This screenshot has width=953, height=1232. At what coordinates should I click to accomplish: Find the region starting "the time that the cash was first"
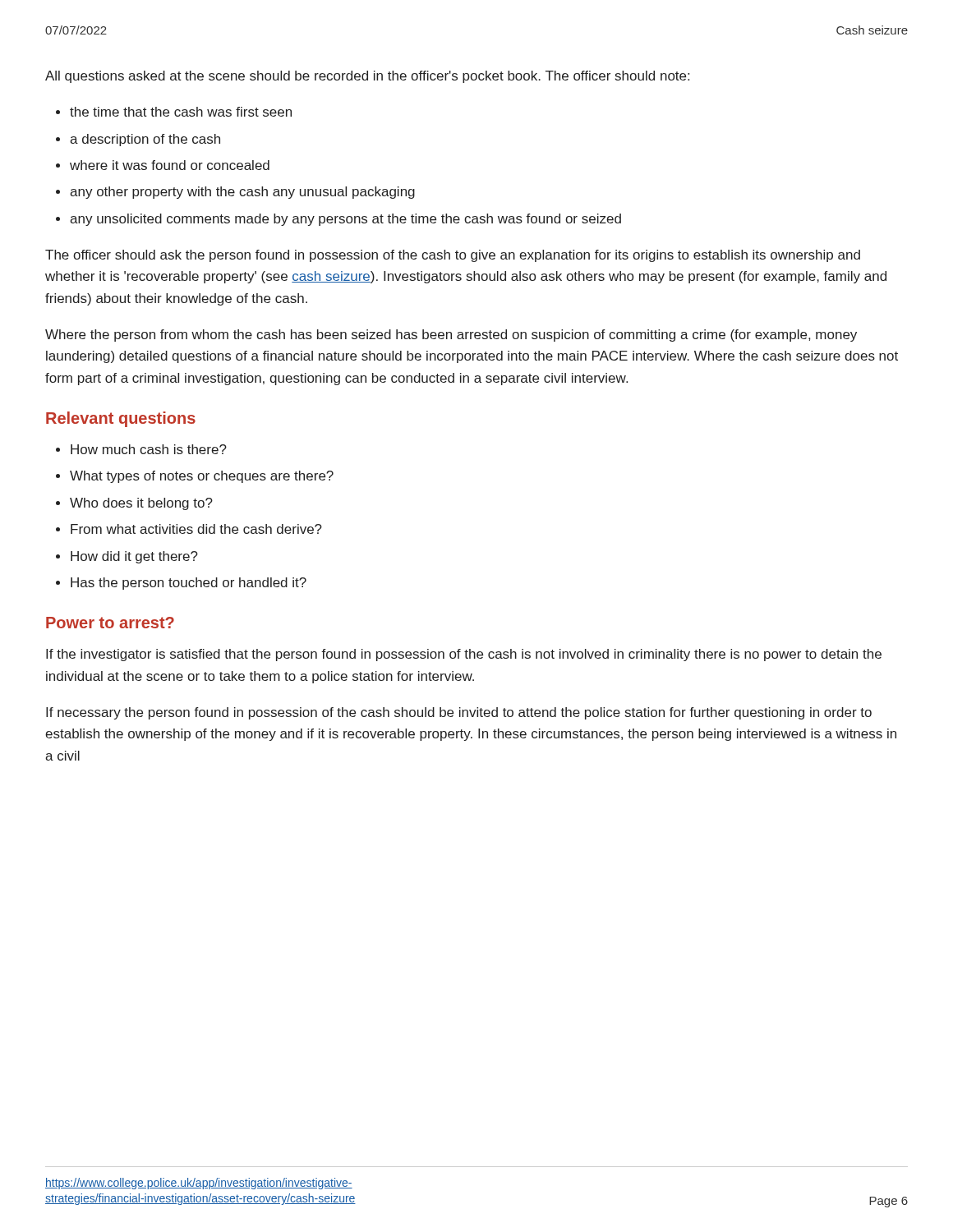[181, 112]
